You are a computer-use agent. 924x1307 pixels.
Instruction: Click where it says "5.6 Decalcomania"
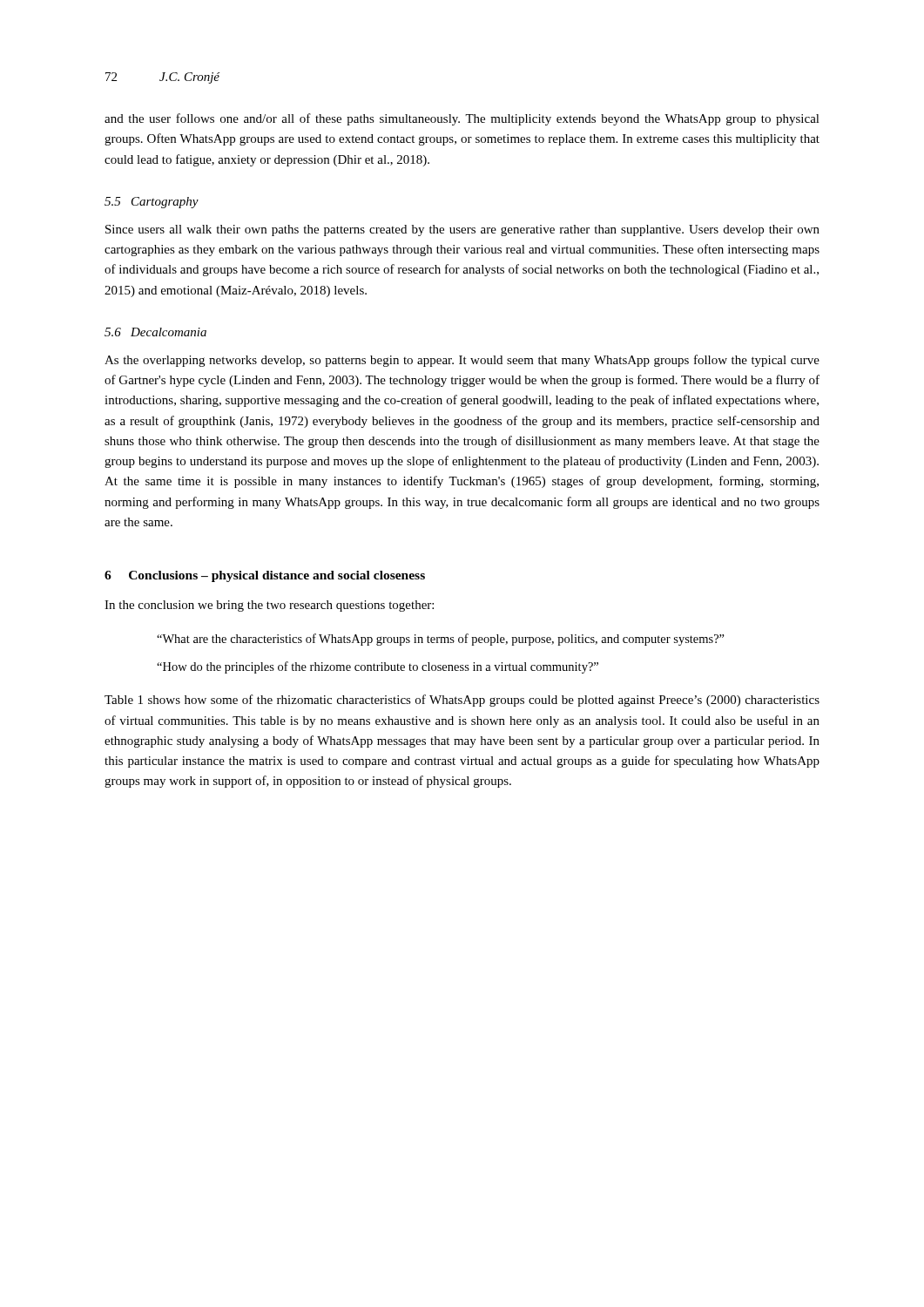click(156, 332)
